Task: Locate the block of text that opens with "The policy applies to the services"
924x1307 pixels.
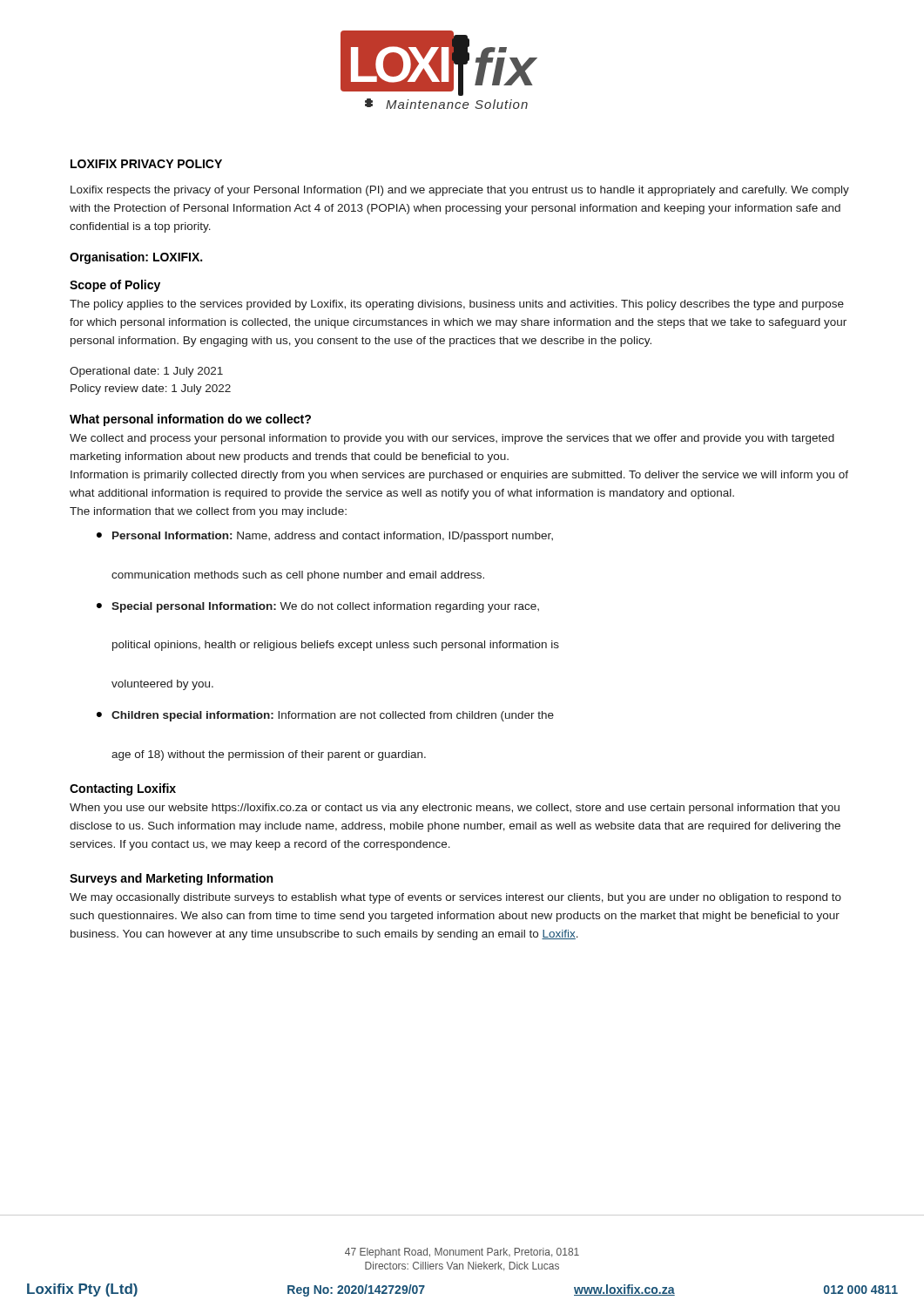Action: pyautogui.click(x=458, y=322)
